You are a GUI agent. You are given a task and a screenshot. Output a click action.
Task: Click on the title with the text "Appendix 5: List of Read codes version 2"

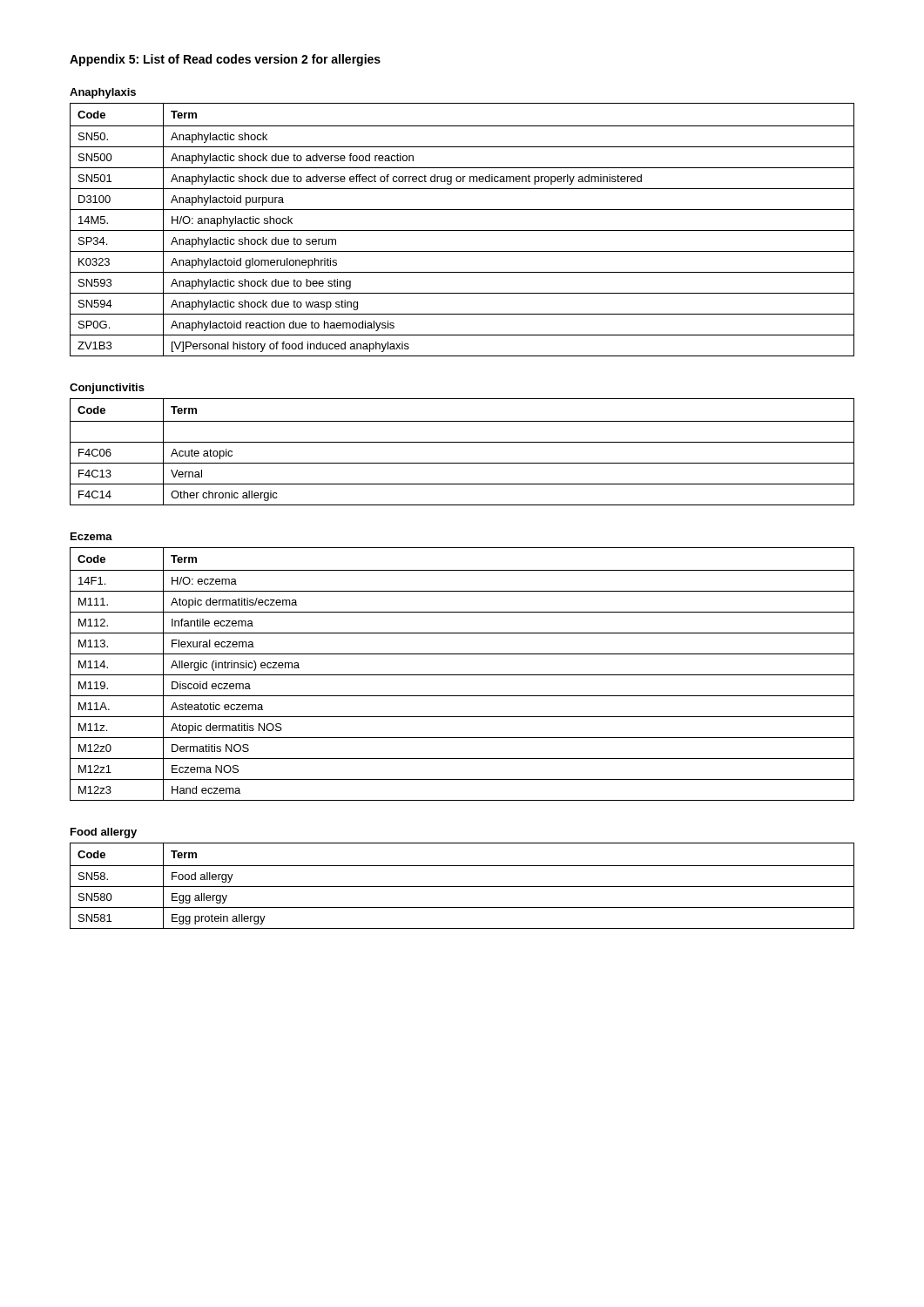(x=225, y=59)
